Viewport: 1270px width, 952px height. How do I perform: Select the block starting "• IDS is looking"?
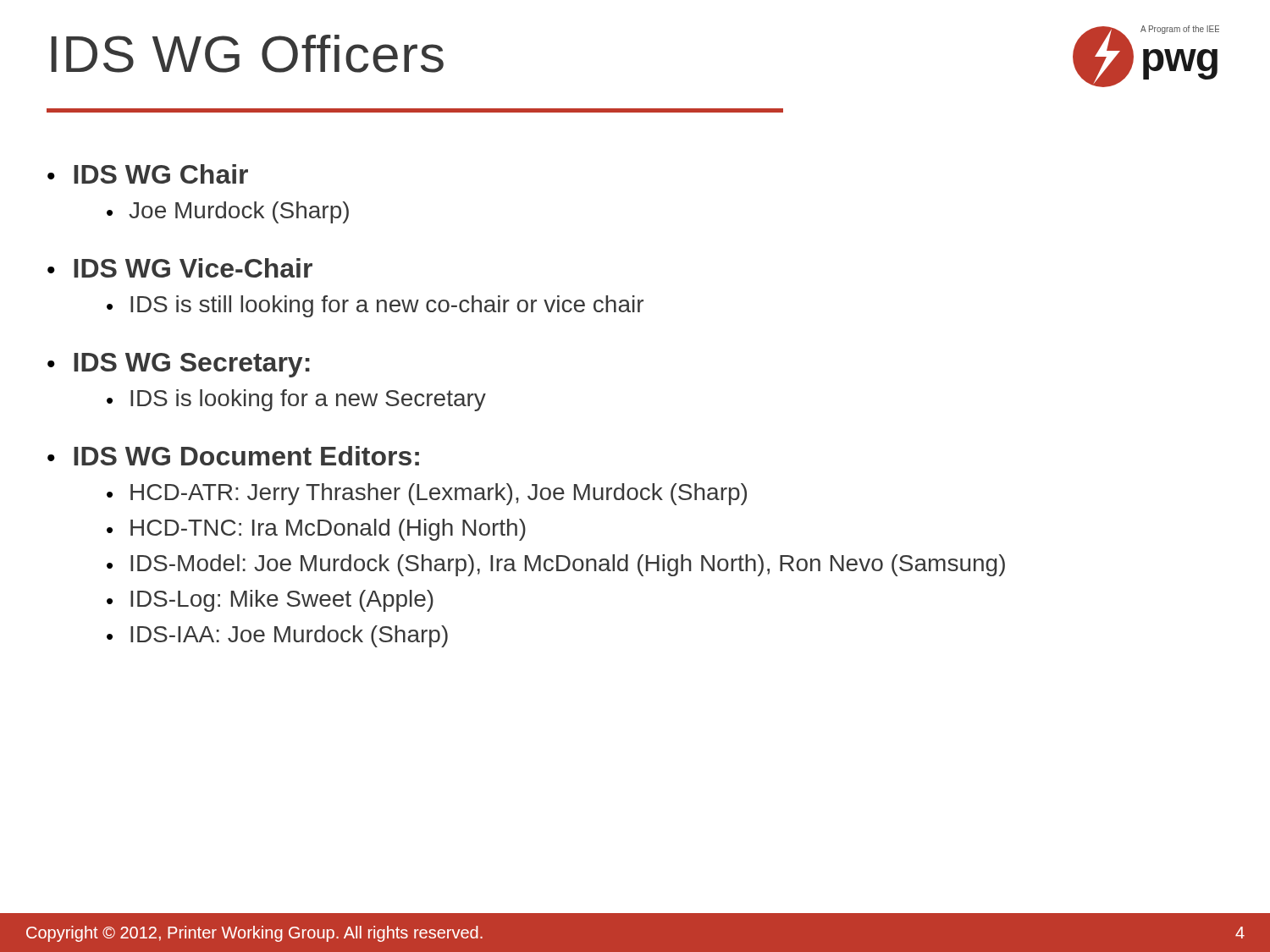click(296, 399)
